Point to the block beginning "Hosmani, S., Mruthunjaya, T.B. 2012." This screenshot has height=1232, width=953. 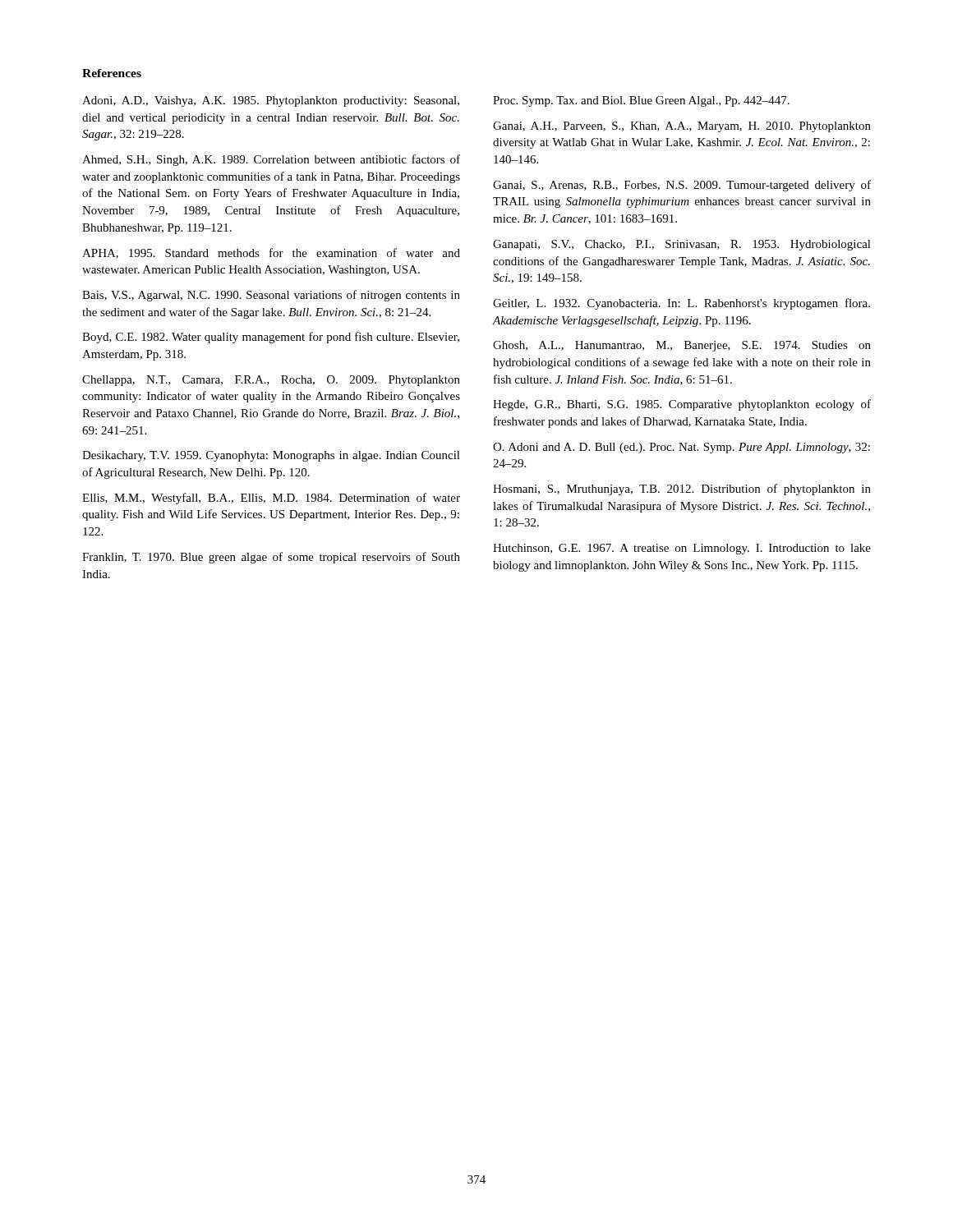point(682,506)
